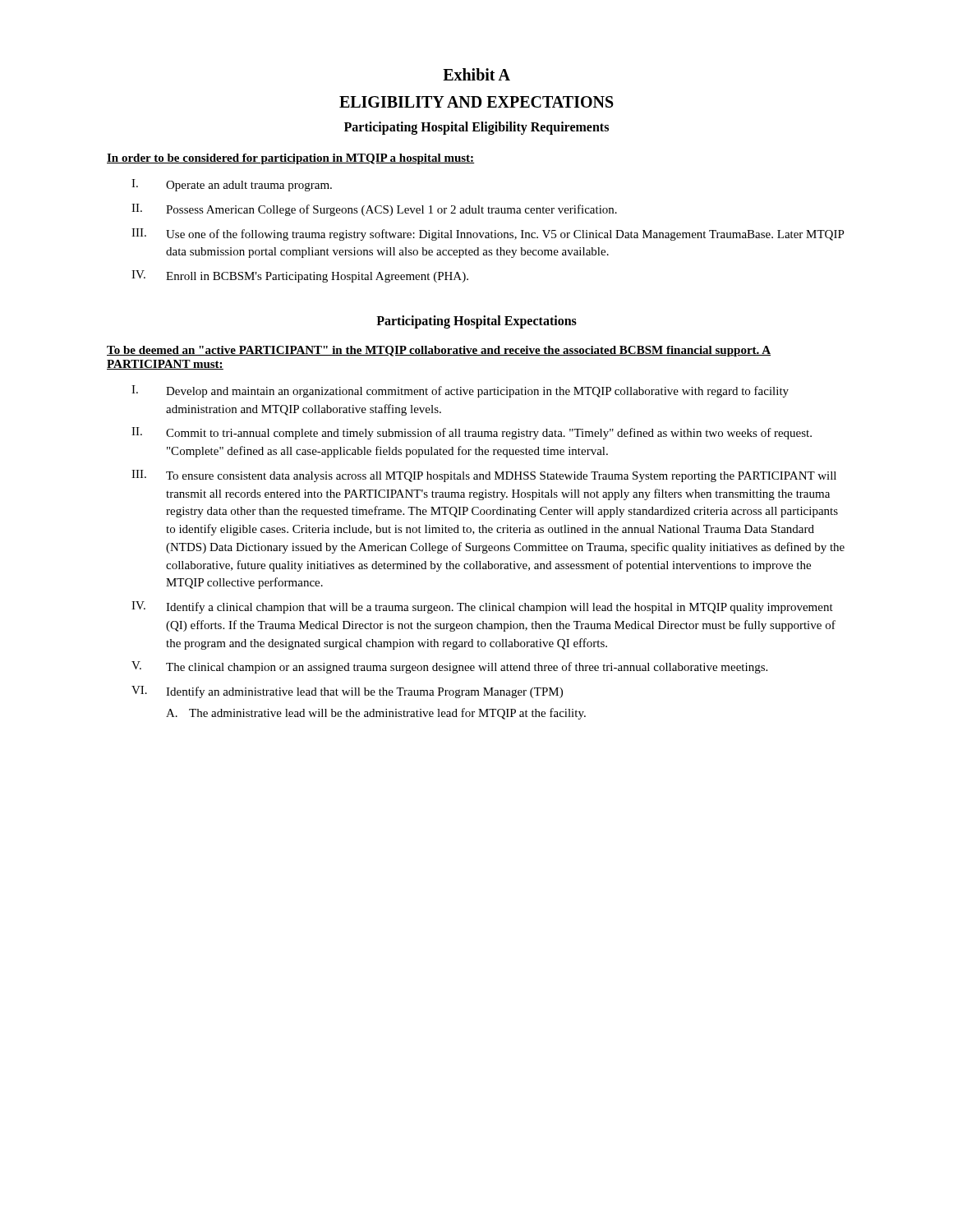953x1232 pixels.
Task: Navigate to the text block starting "IV. Identify a clinical champion that will be"
Action: pyautogui.click(x=489, y=626)
